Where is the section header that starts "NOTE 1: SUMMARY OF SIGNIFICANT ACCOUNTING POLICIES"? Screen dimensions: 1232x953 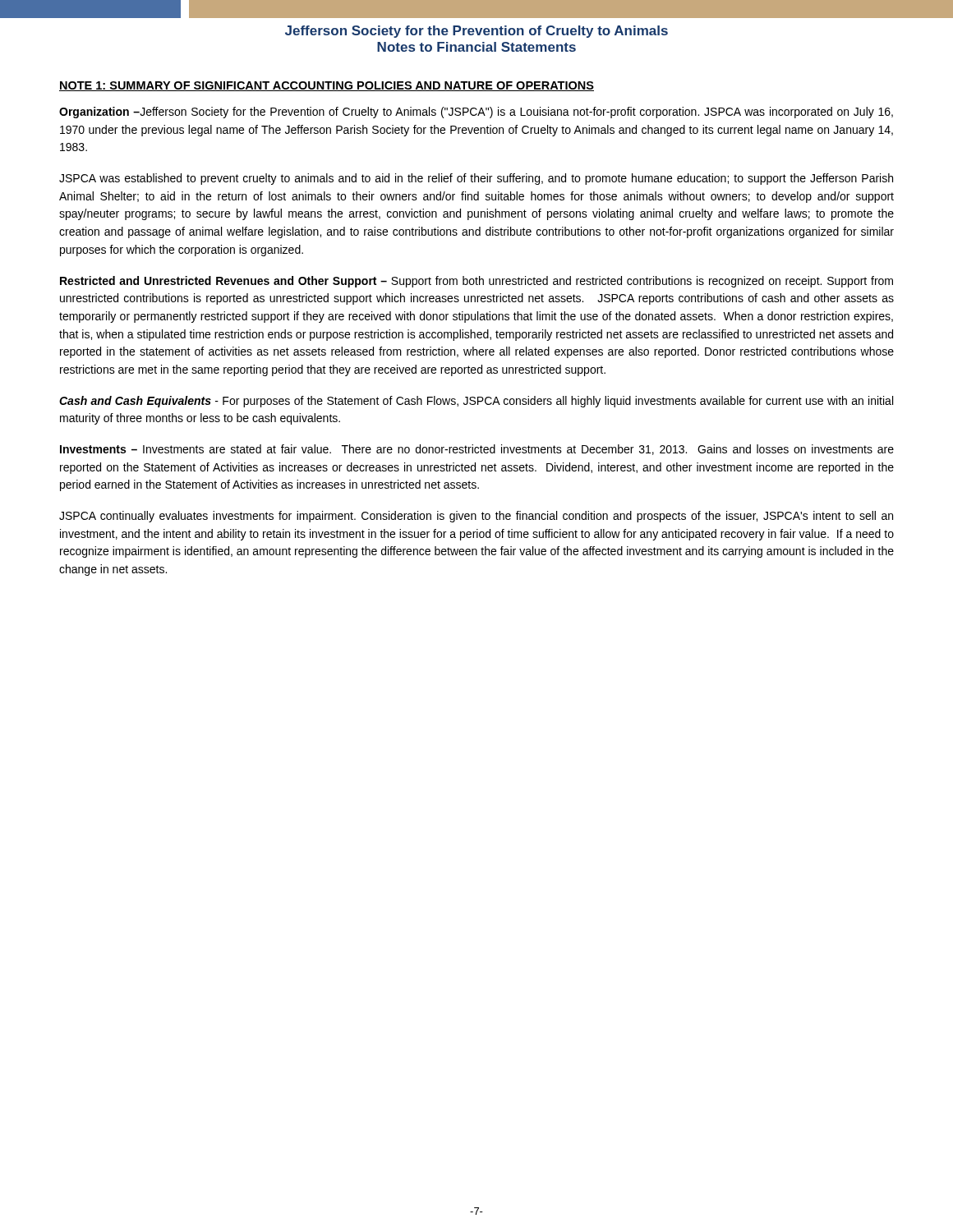[x=327, y=85]
